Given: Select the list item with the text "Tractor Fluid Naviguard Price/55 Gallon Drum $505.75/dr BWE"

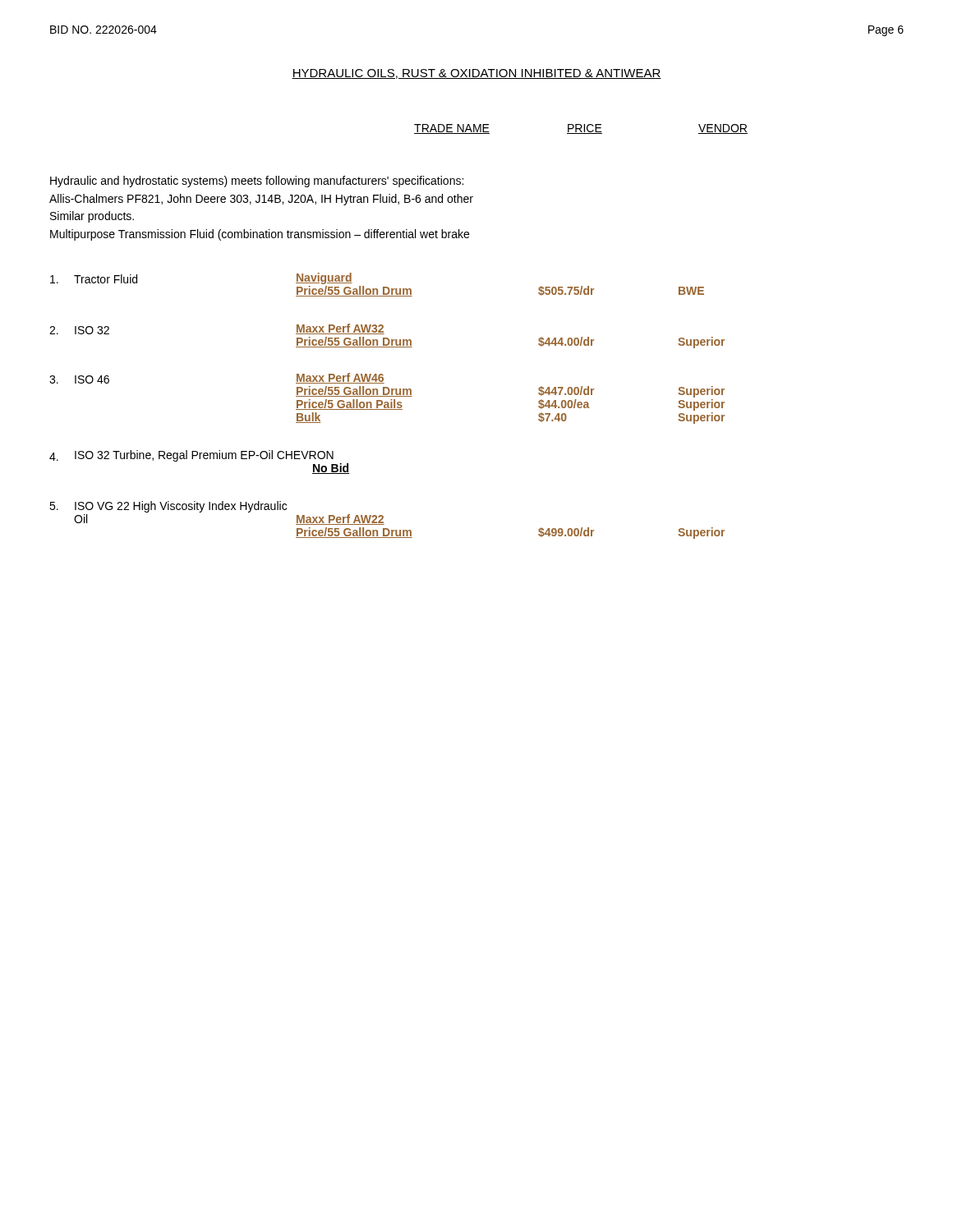Looking at the screenshot, I should tap(377, 285).
